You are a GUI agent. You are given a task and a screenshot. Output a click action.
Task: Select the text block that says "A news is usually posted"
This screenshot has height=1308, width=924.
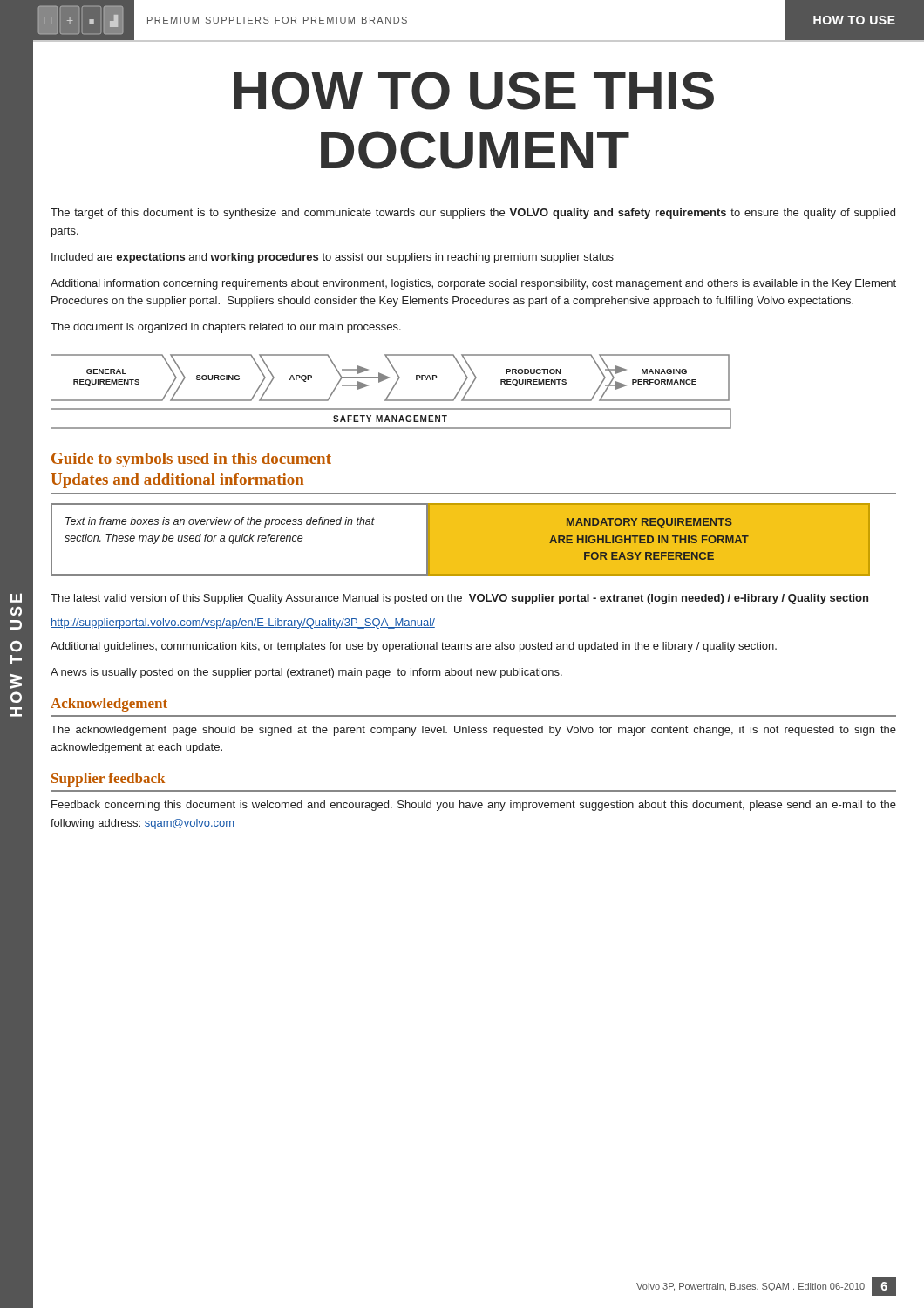pyautogui.click(x=307, y=672)
